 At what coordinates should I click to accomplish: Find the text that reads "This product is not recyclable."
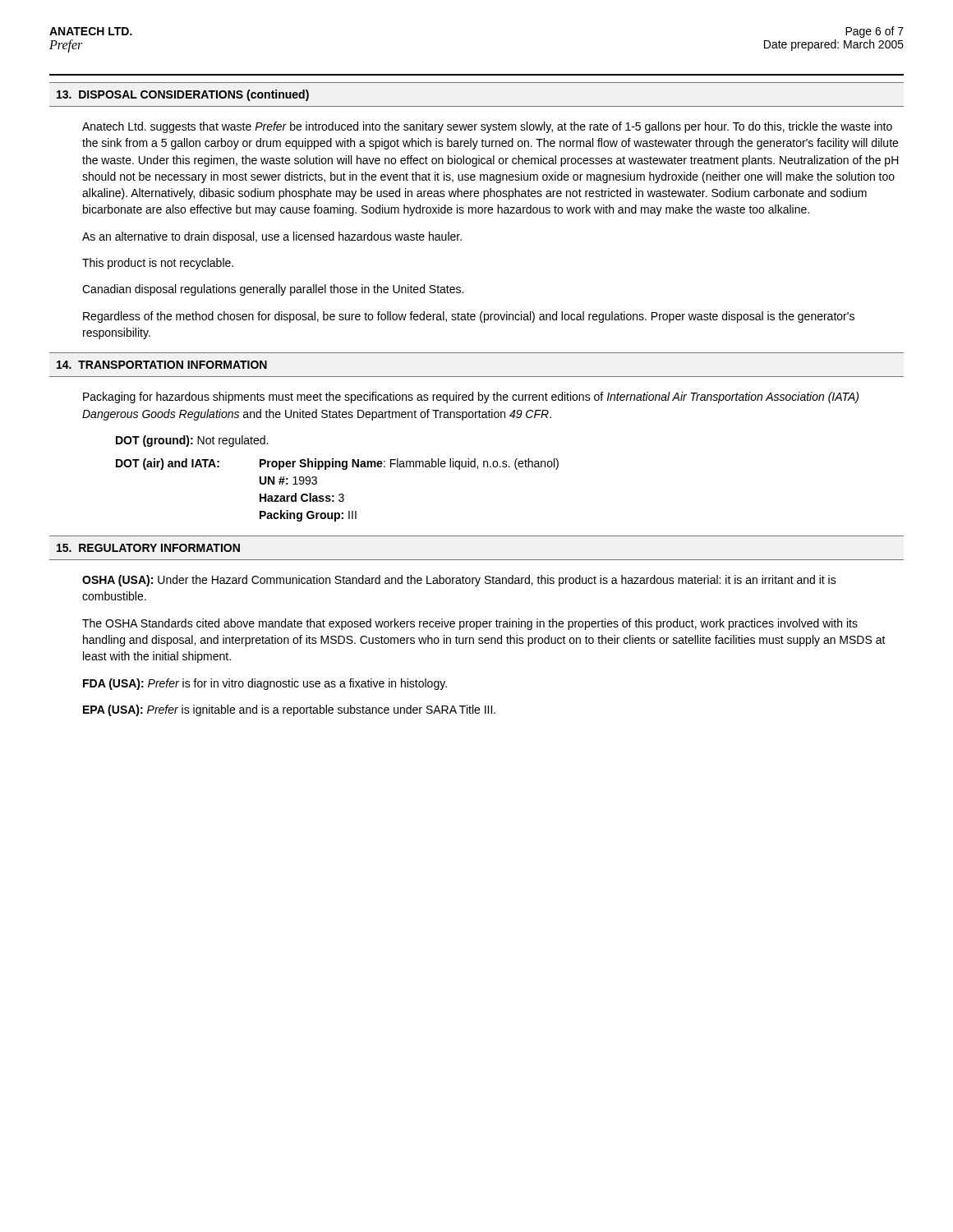(158, 263)
